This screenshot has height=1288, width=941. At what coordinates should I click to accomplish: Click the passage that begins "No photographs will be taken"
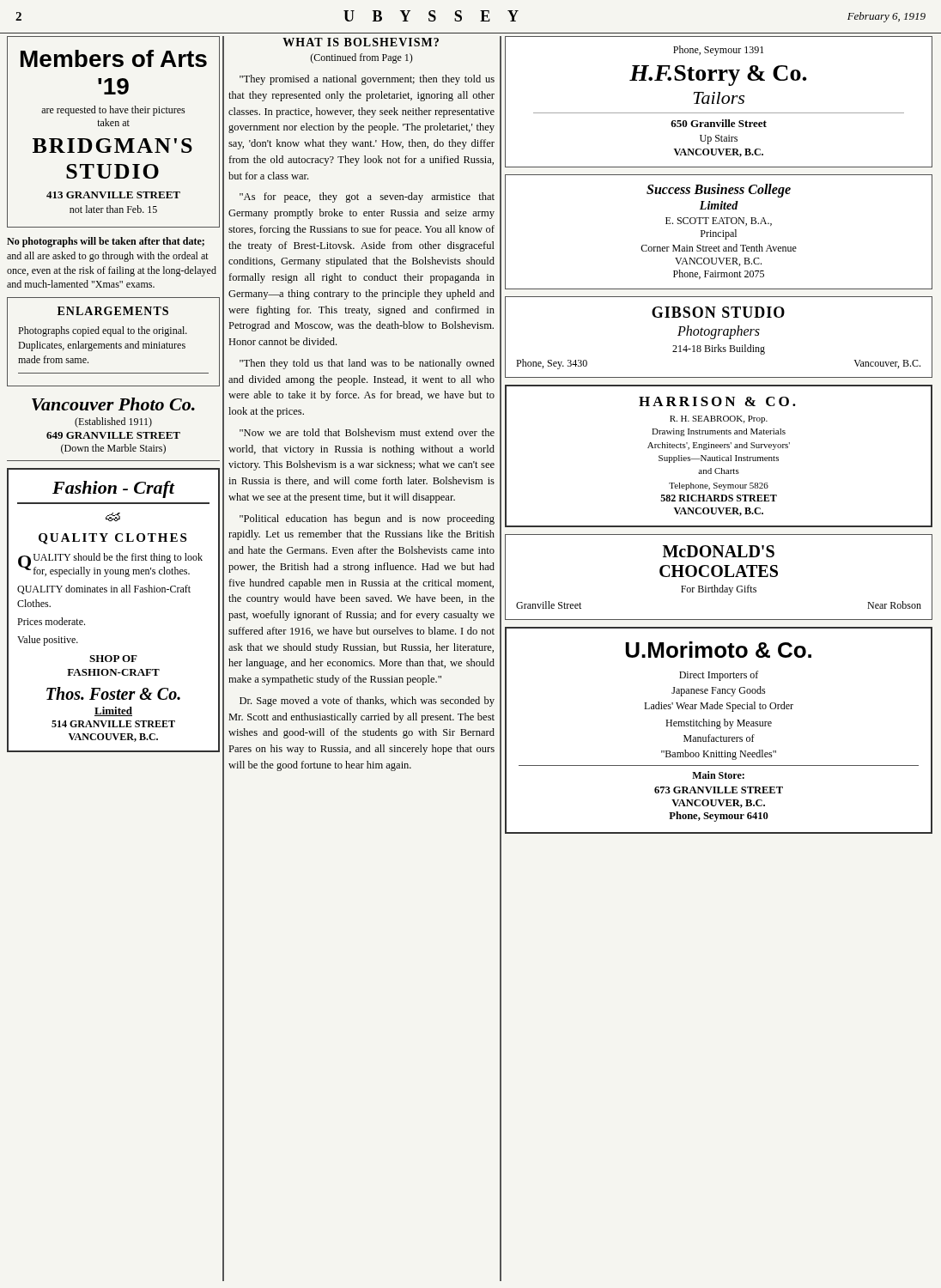[x=112, y=263]
